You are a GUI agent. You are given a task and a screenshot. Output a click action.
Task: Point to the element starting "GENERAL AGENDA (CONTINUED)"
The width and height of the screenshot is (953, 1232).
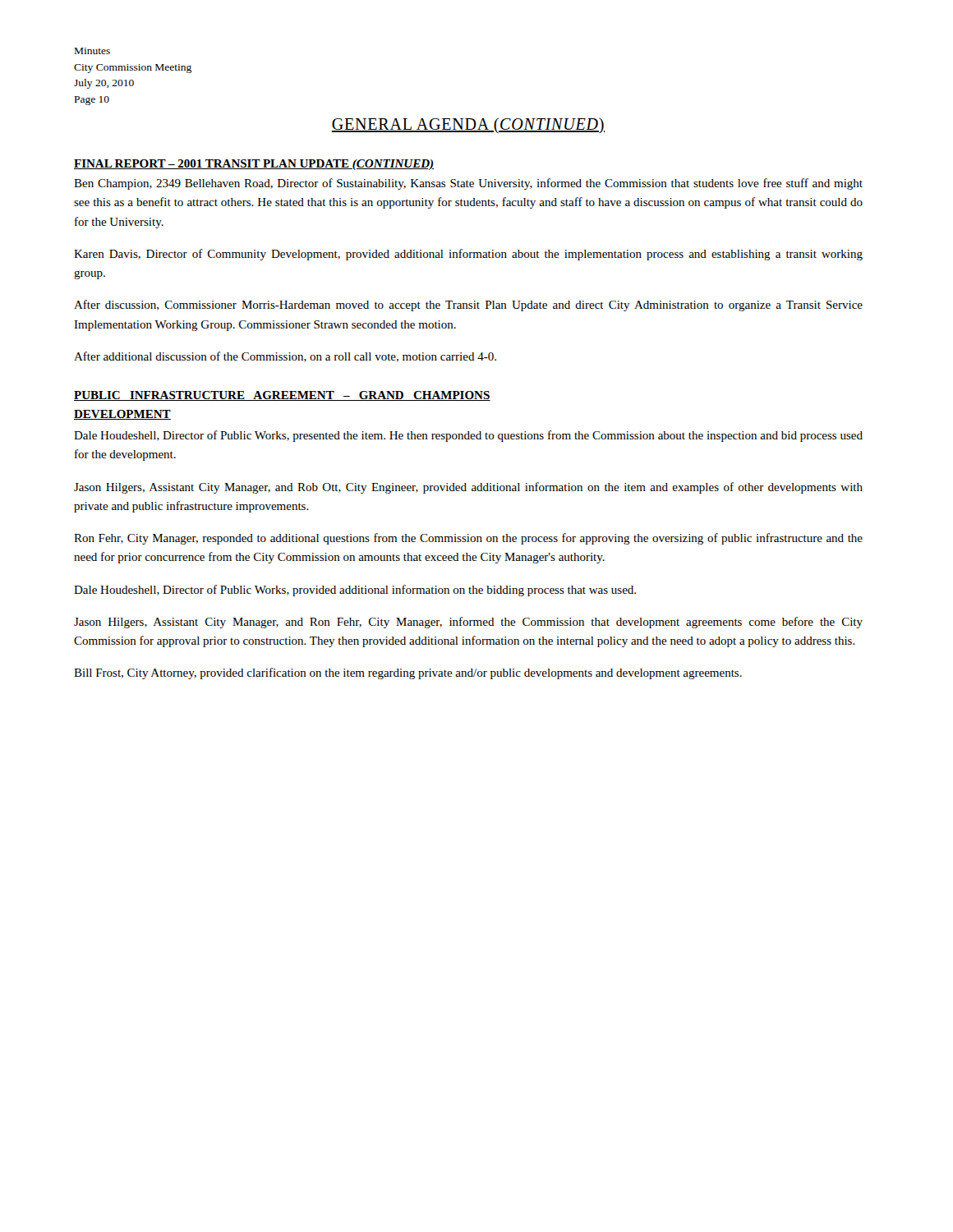click(468, 124)
